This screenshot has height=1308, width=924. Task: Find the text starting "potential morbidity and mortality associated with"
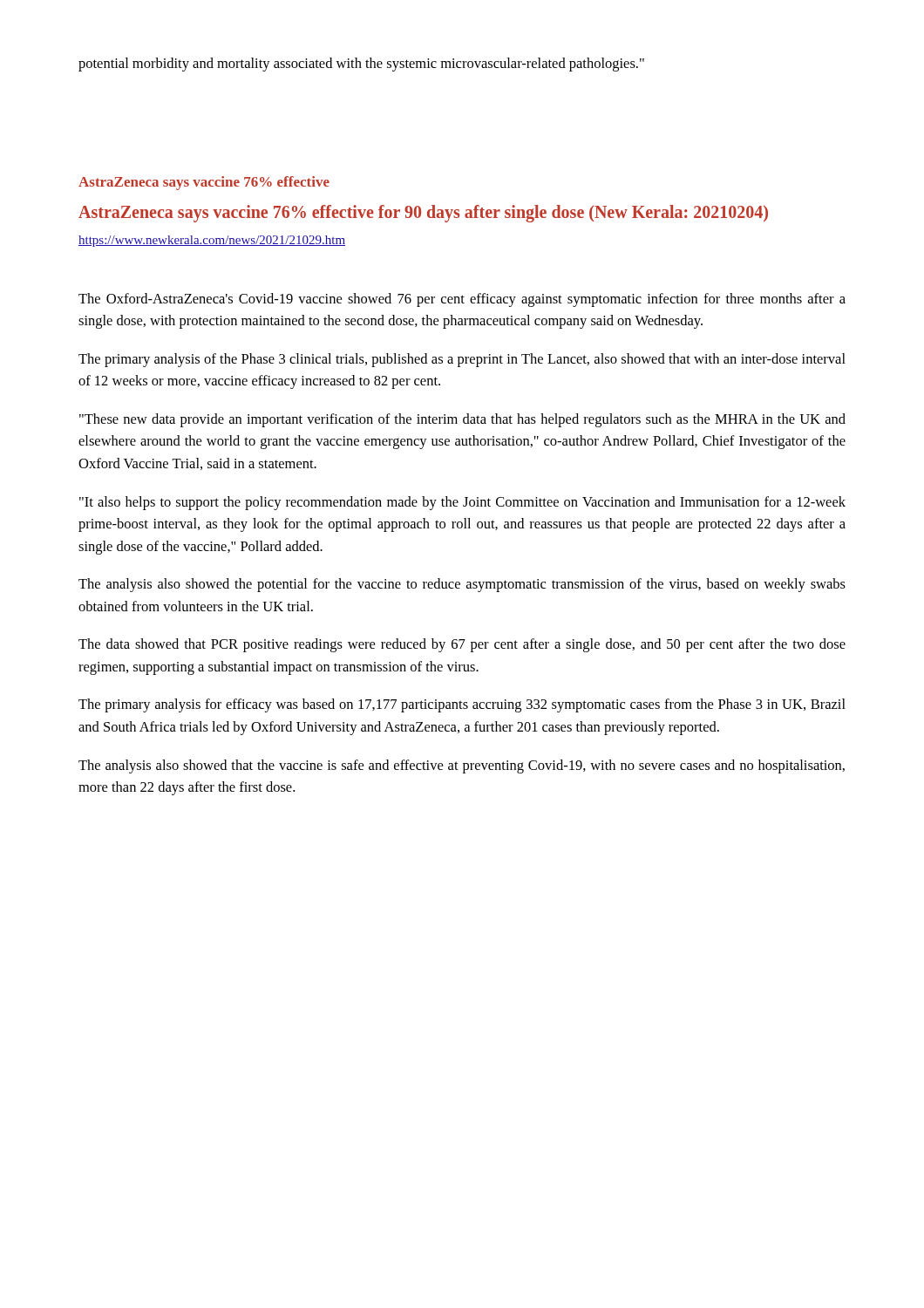(x=362, y=63)
